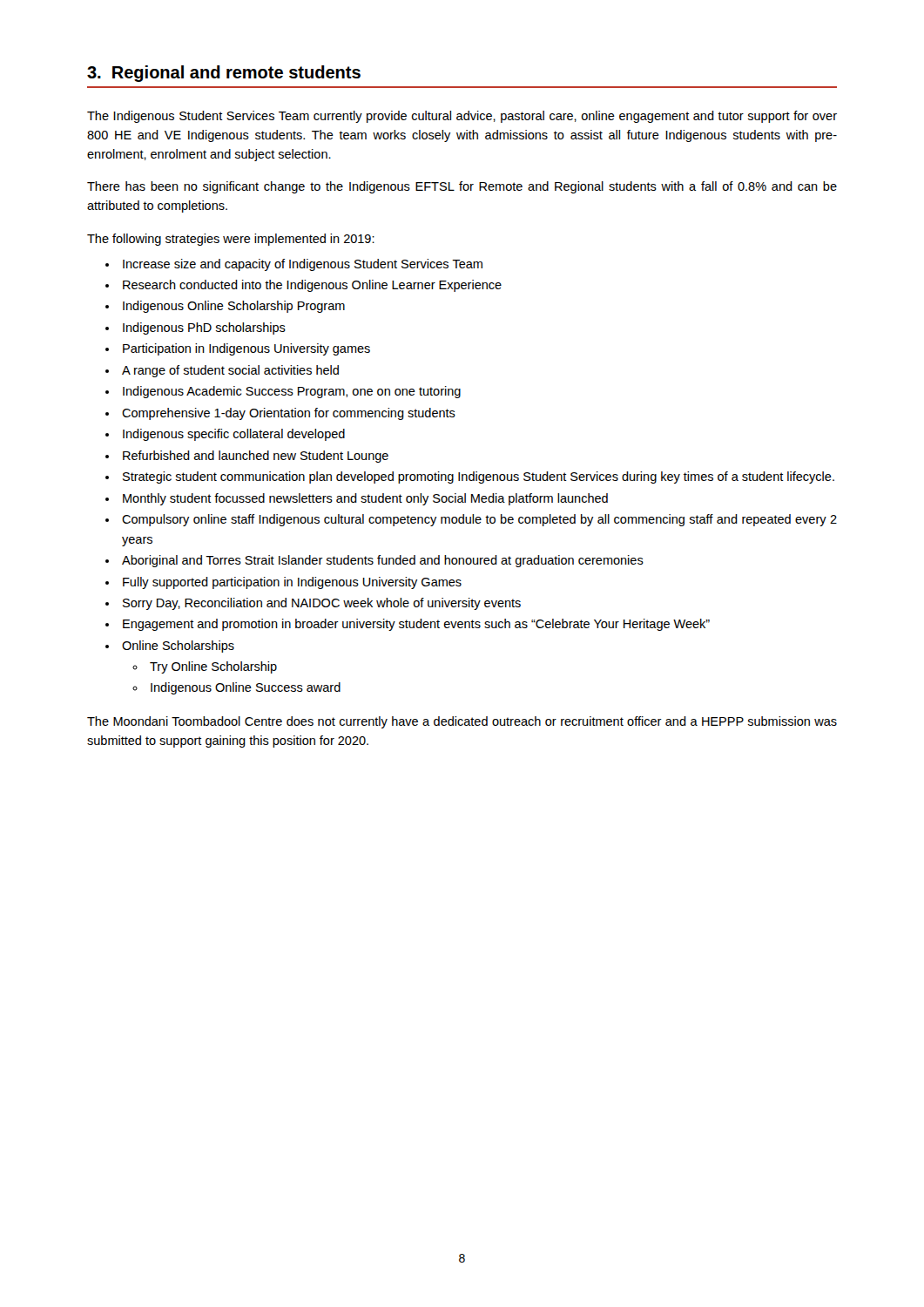Locate the region starting "Online Scholarships Try"
This screenshot has height=1307, width=924.
pos(178,647)
